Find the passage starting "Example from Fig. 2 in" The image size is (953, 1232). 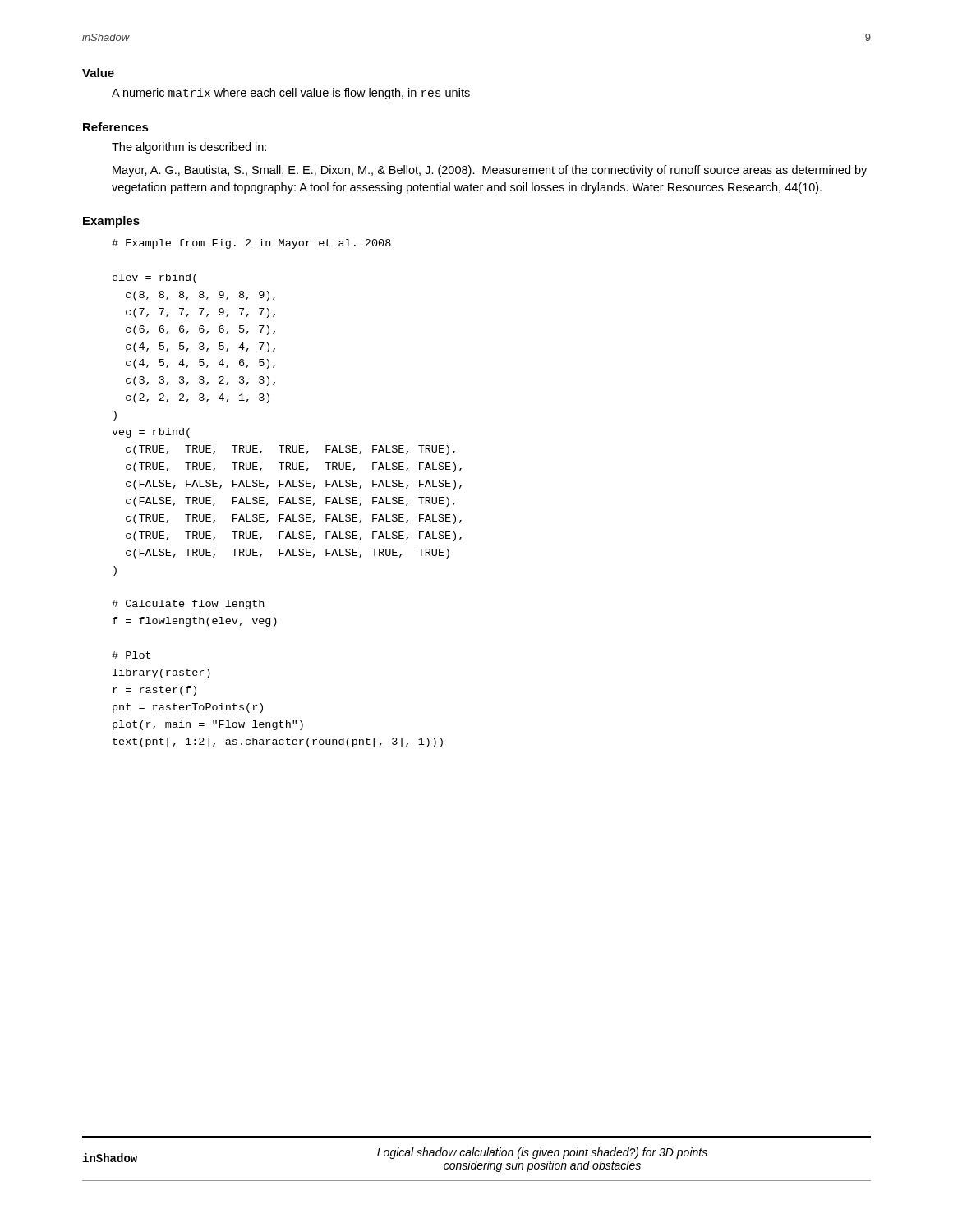(x=251, y=244)
